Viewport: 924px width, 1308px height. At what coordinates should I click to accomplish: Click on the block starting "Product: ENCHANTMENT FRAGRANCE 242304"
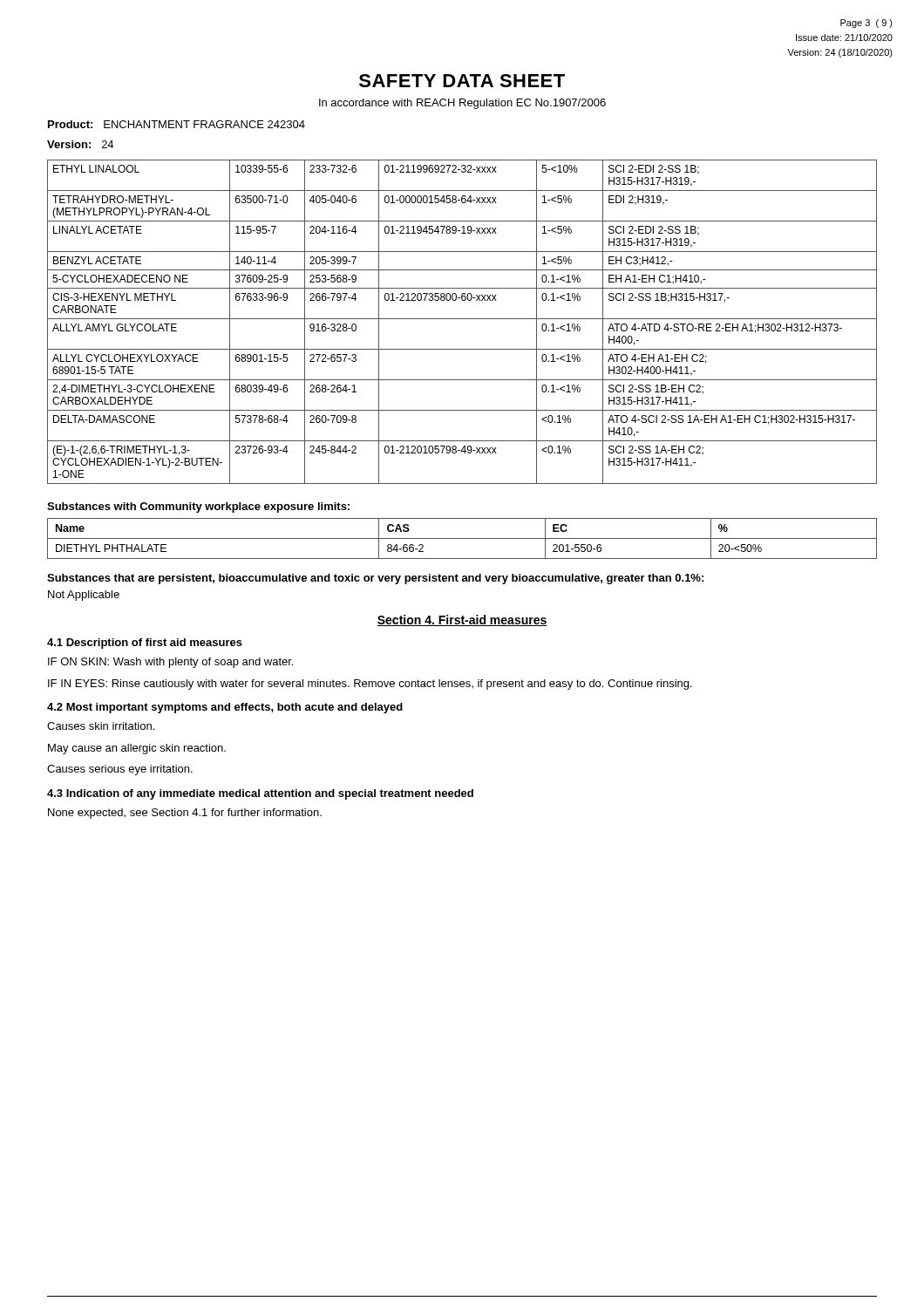[x=176, y=124]
